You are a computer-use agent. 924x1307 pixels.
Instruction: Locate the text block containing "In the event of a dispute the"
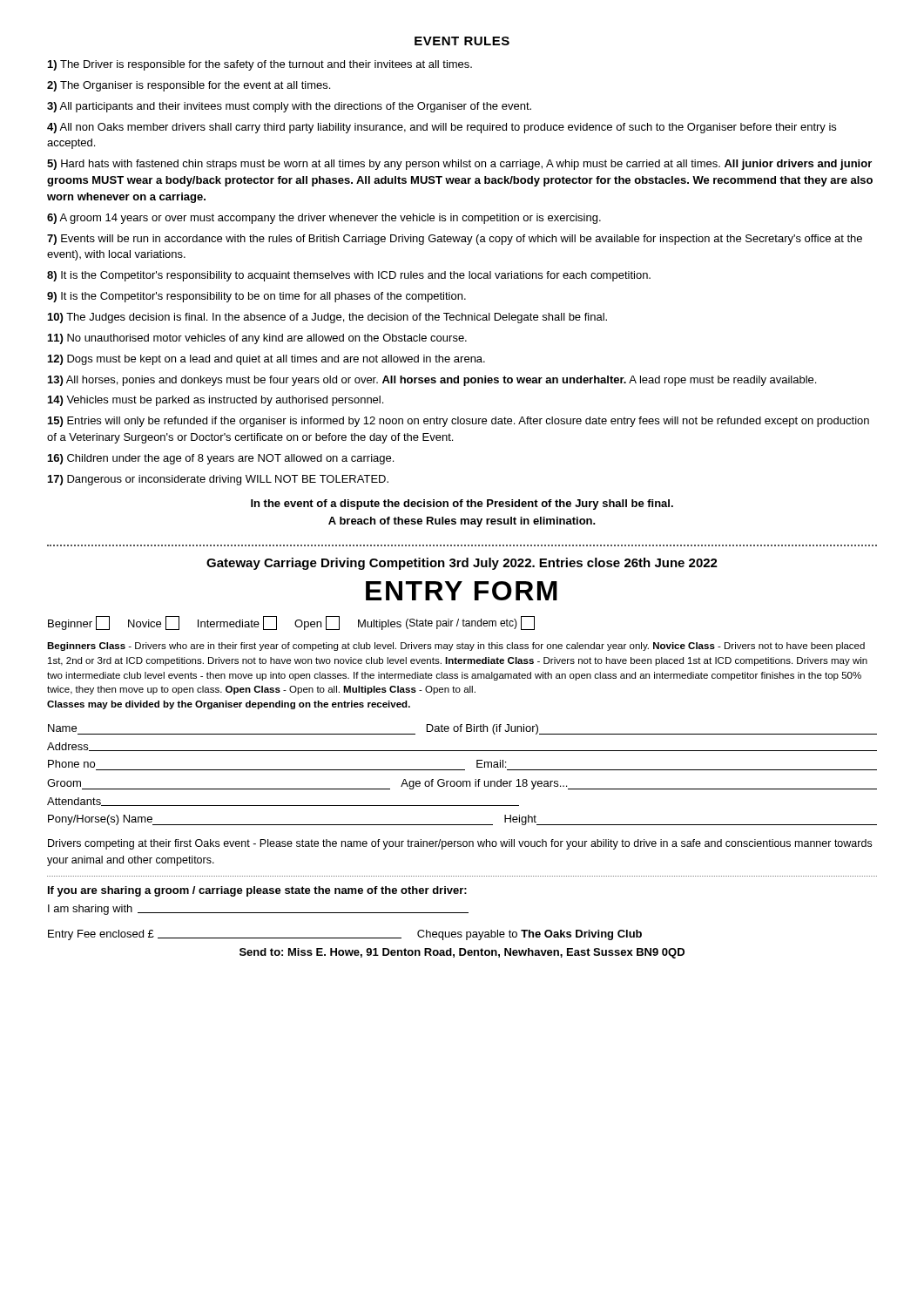[x=462, y=512]
